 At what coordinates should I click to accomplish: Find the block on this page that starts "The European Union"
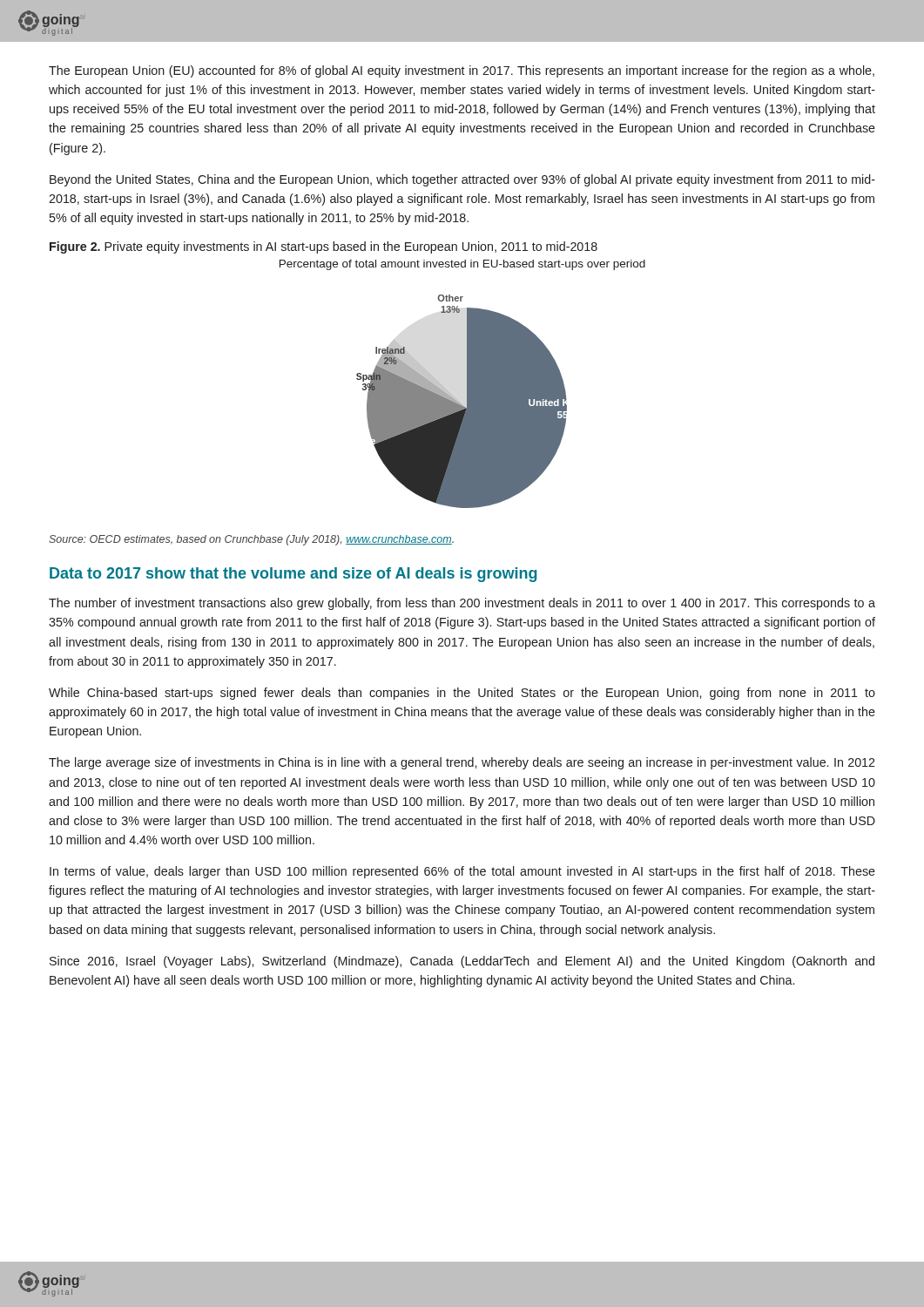462,109
